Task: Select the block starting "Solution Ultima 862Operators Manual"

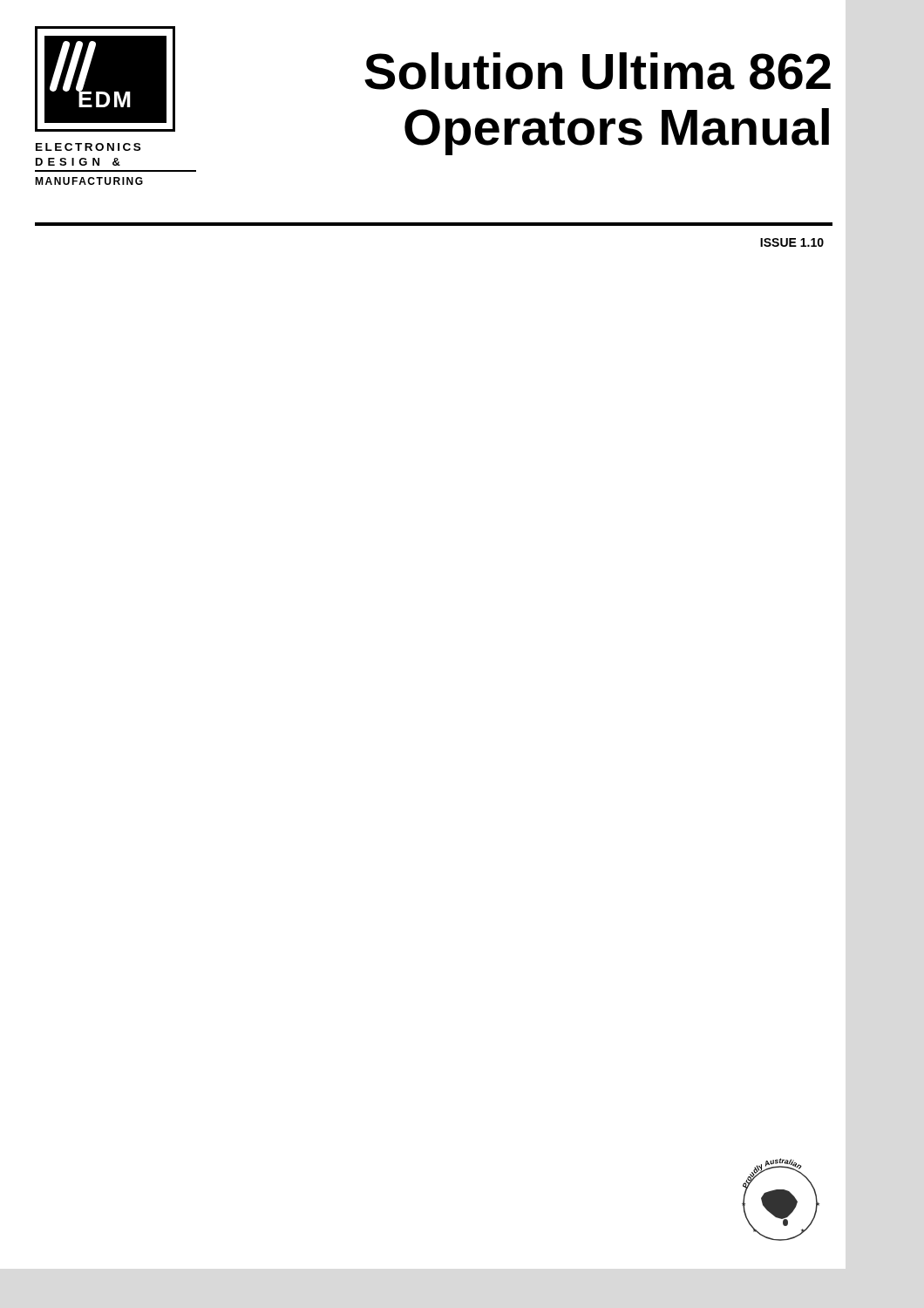Action: [x=521, y=99]
